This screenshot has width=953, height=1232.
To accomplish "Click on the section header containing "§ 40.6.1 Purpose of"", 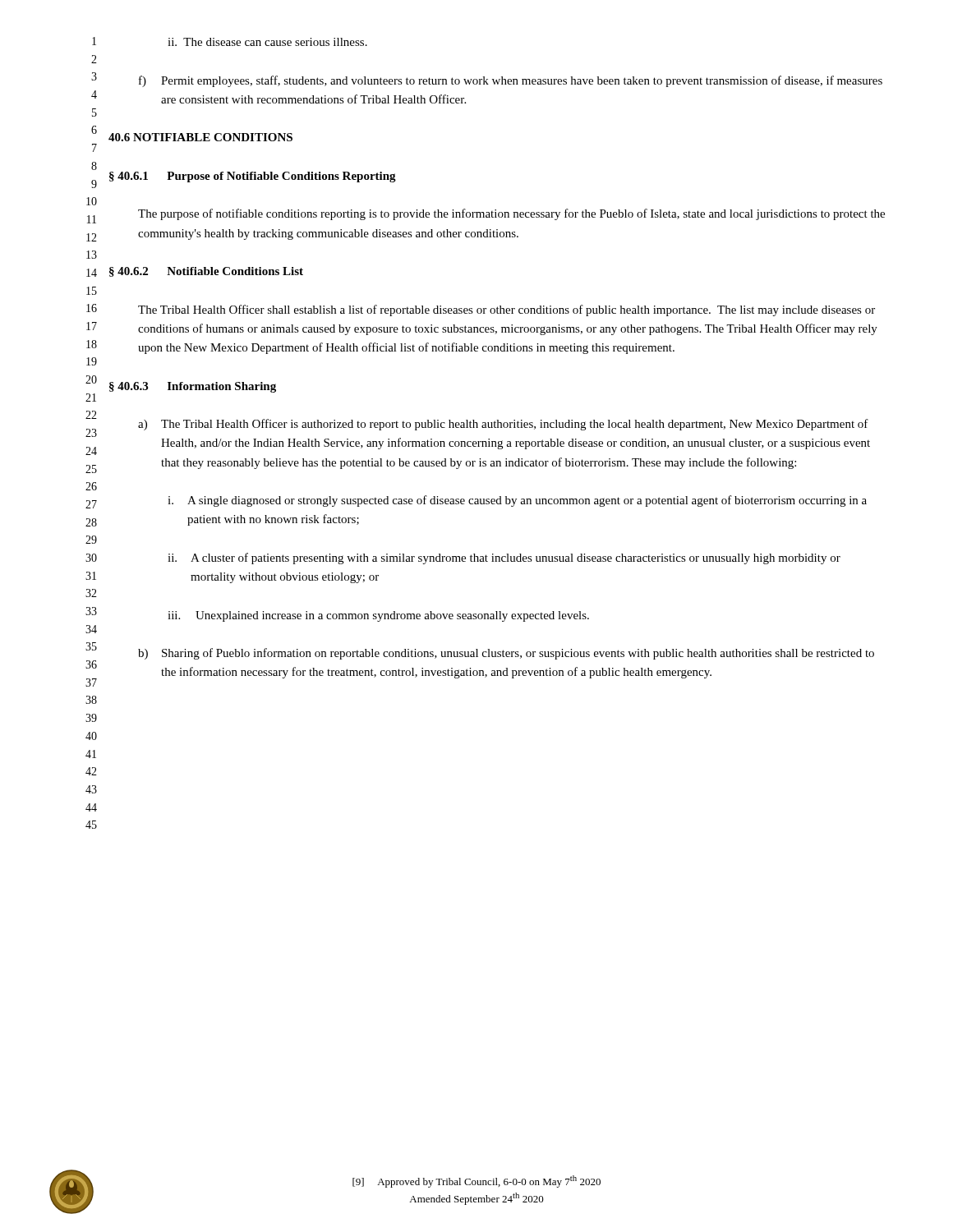I will click(252, 176).
